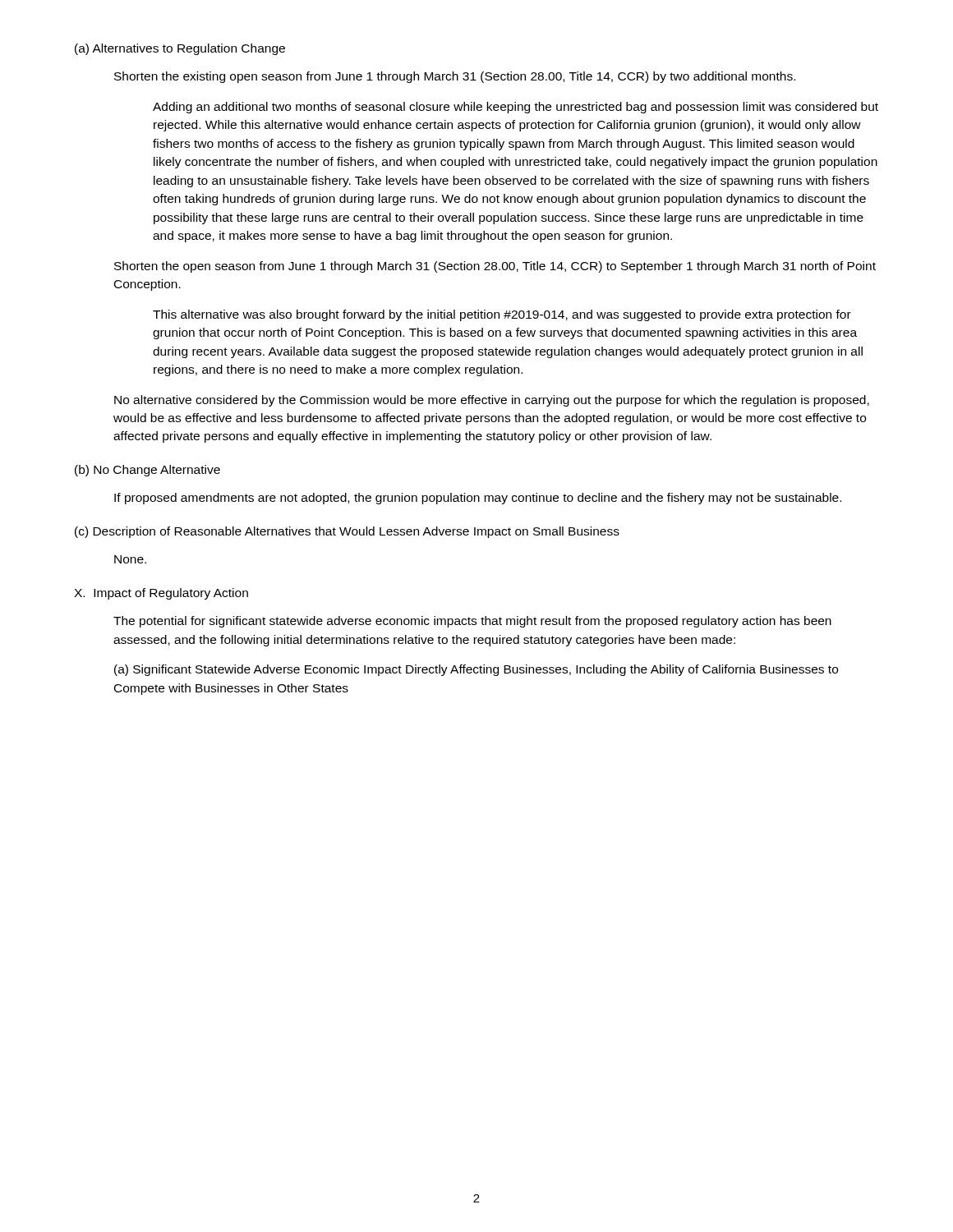
Task: Locate the region starting "X. Impact of Regulatory Action"
Action: pos(161,592)
